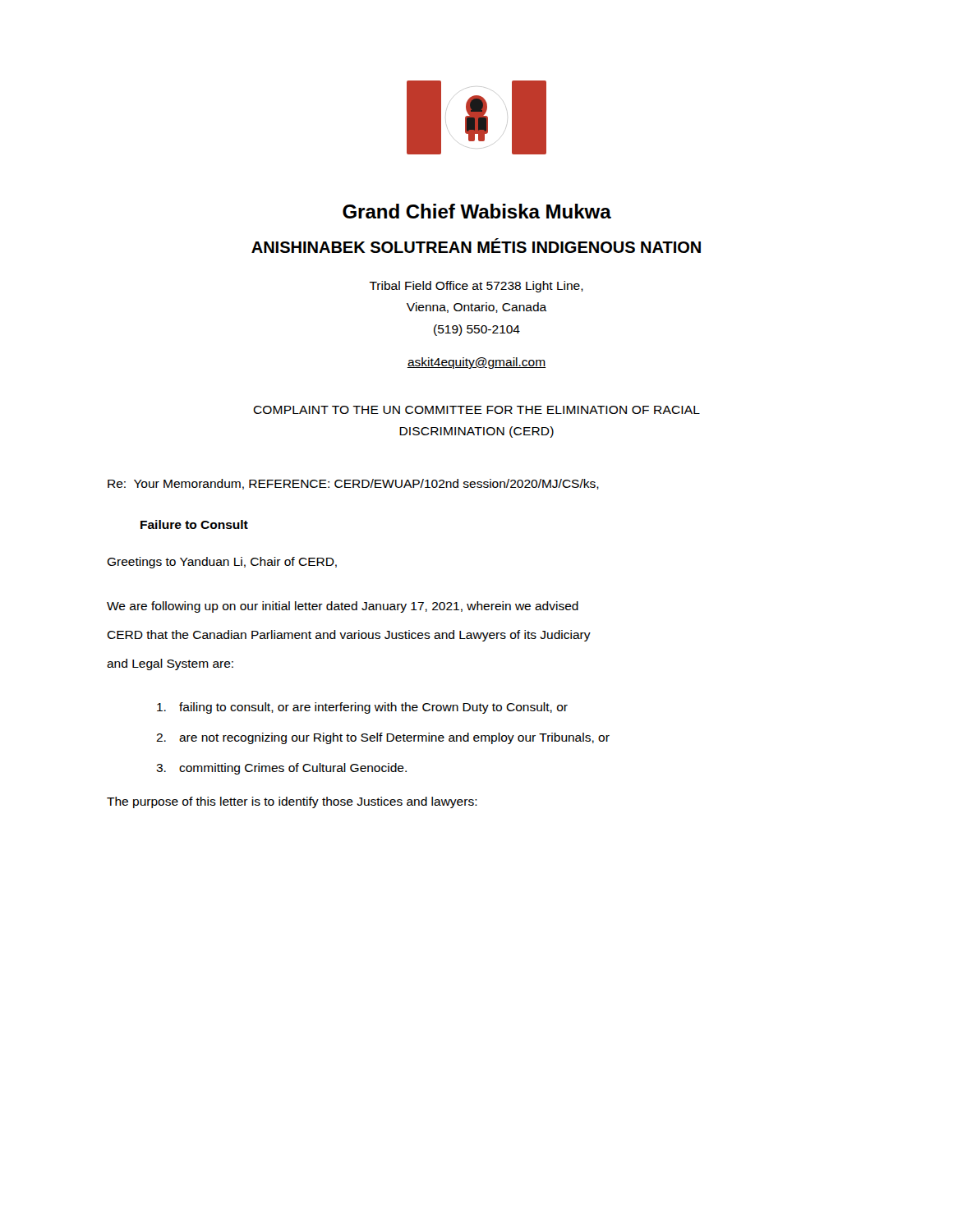Viewport: 953px width, 1232px height.
Task: Locate the block of text that opens with "2. are not recognizing our"
Action: pos(383,737)
